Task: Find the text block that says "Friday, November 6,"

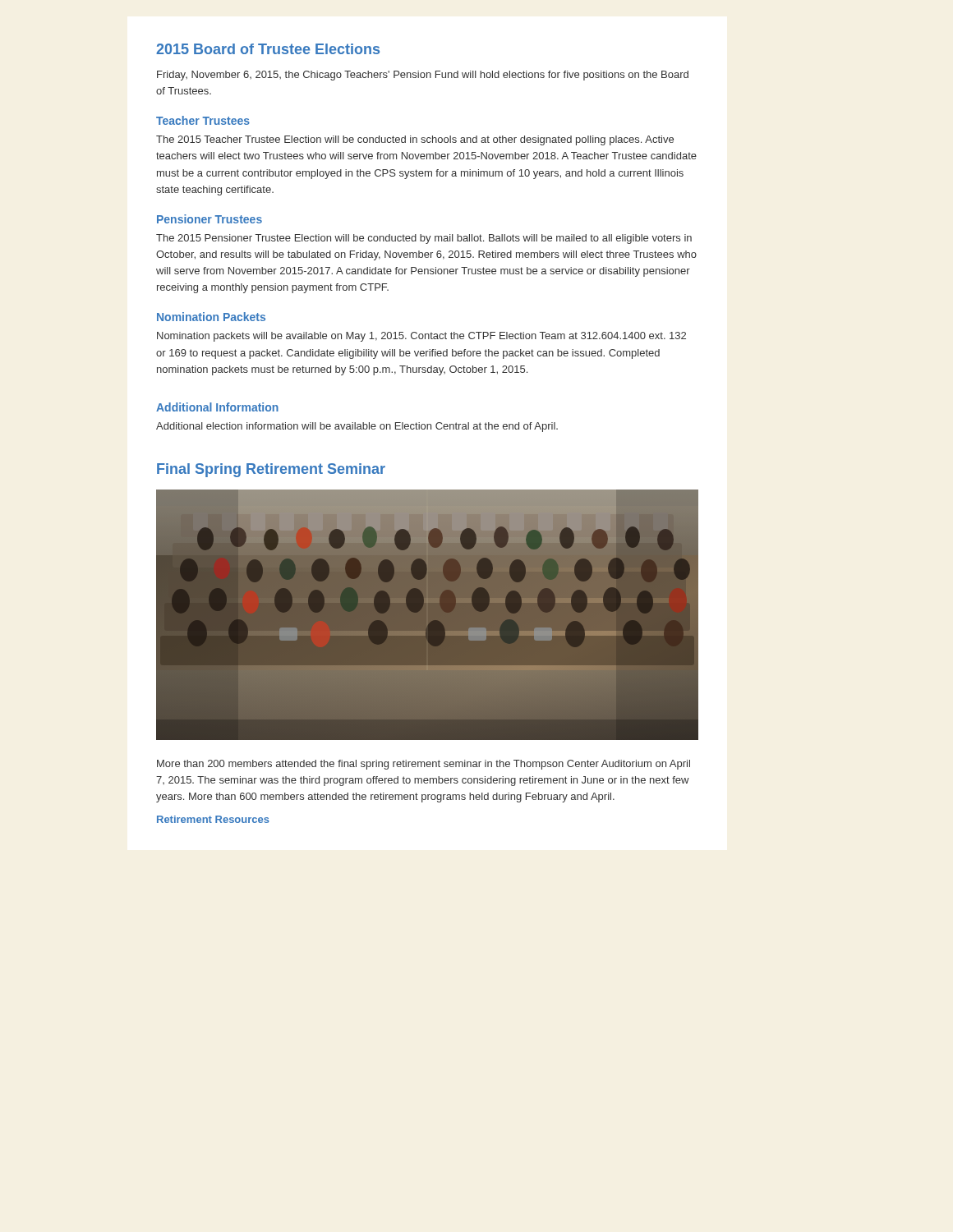Action: [423, 83]
